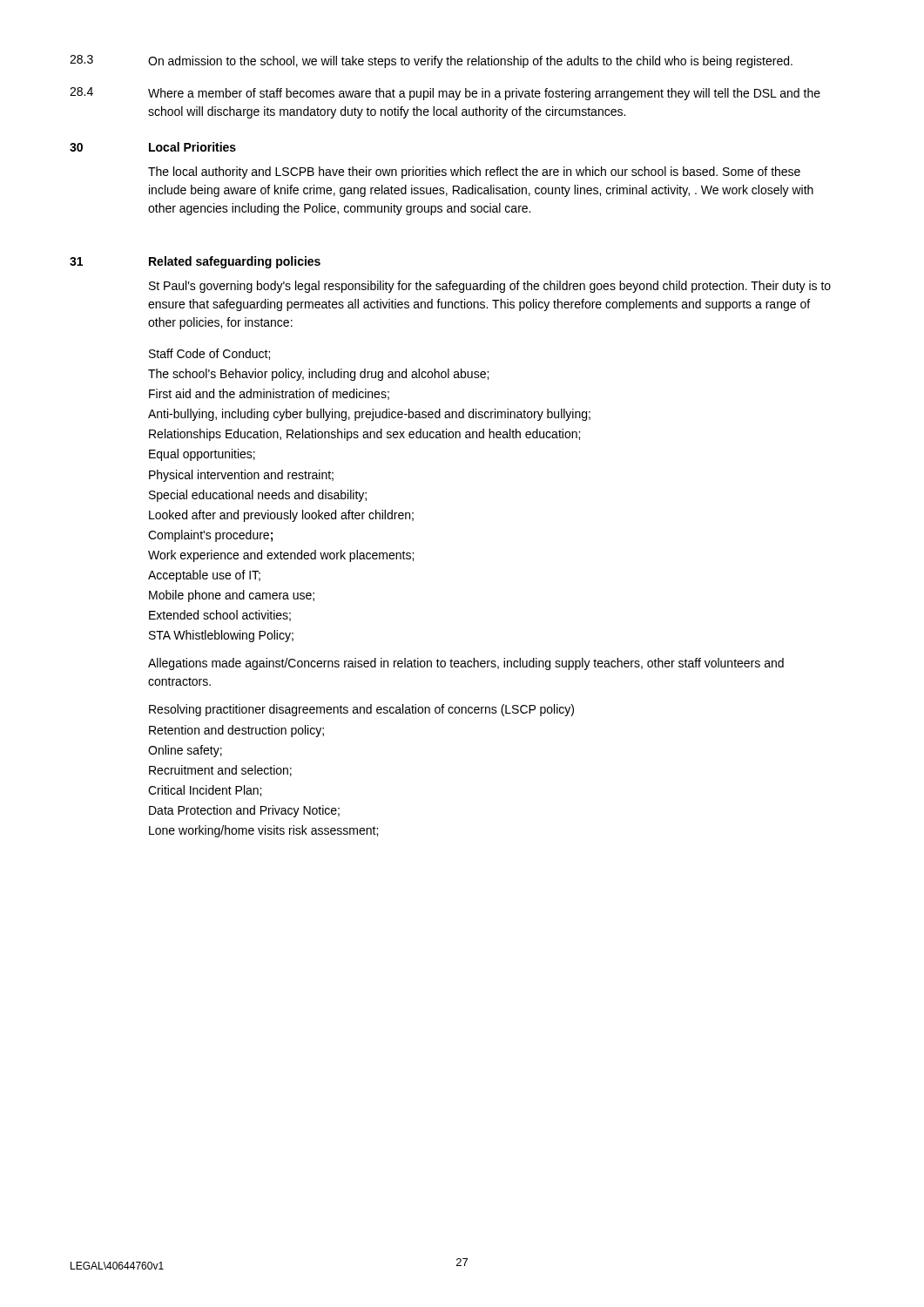This screenshot has height=1307, width=924.
Task: Locate the element starting "Complaint's procedure;"
Action: pos(211,535)
